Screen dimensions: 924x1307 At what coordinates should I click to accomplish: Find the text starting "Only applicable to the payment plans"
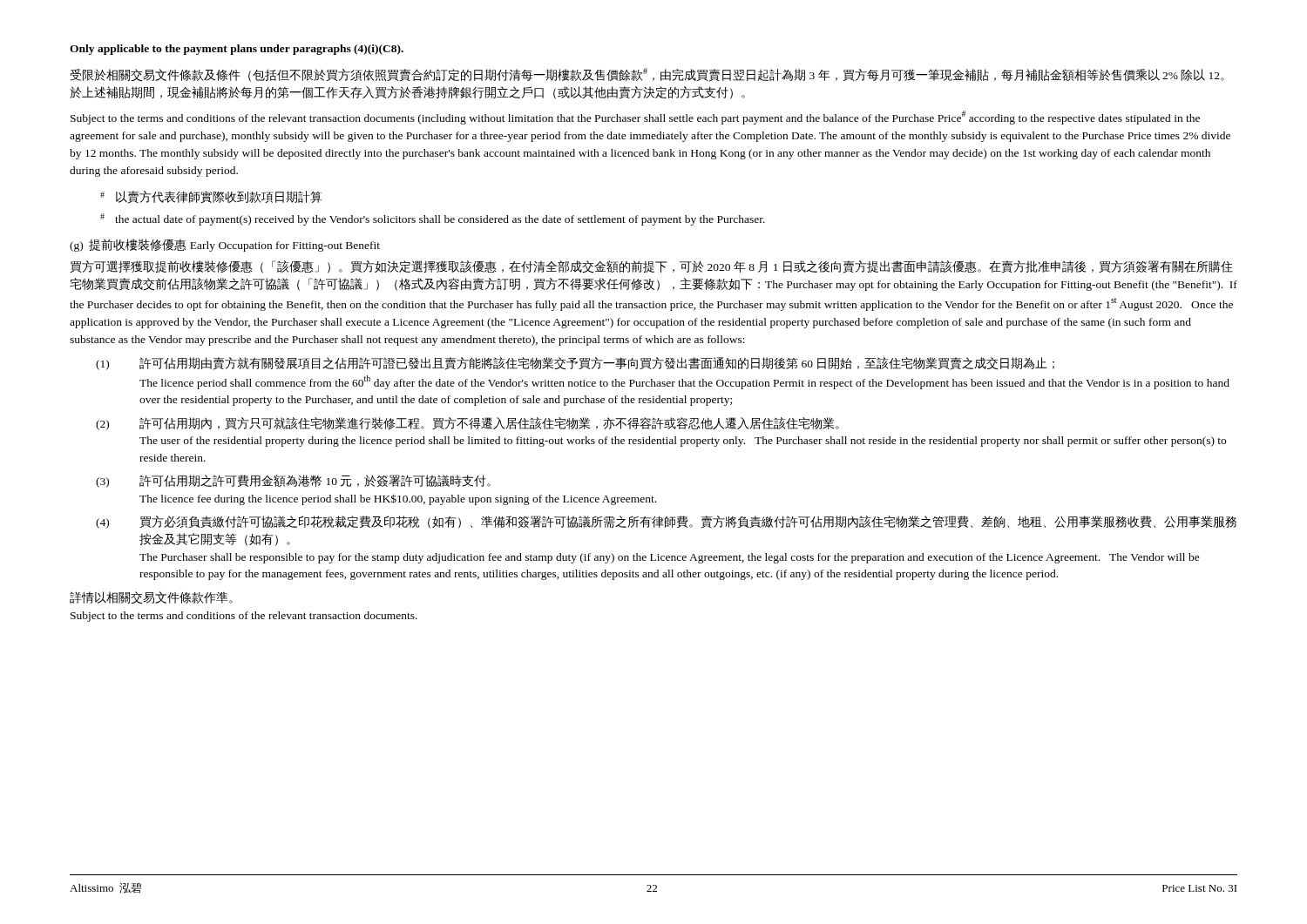pos(237,48)
